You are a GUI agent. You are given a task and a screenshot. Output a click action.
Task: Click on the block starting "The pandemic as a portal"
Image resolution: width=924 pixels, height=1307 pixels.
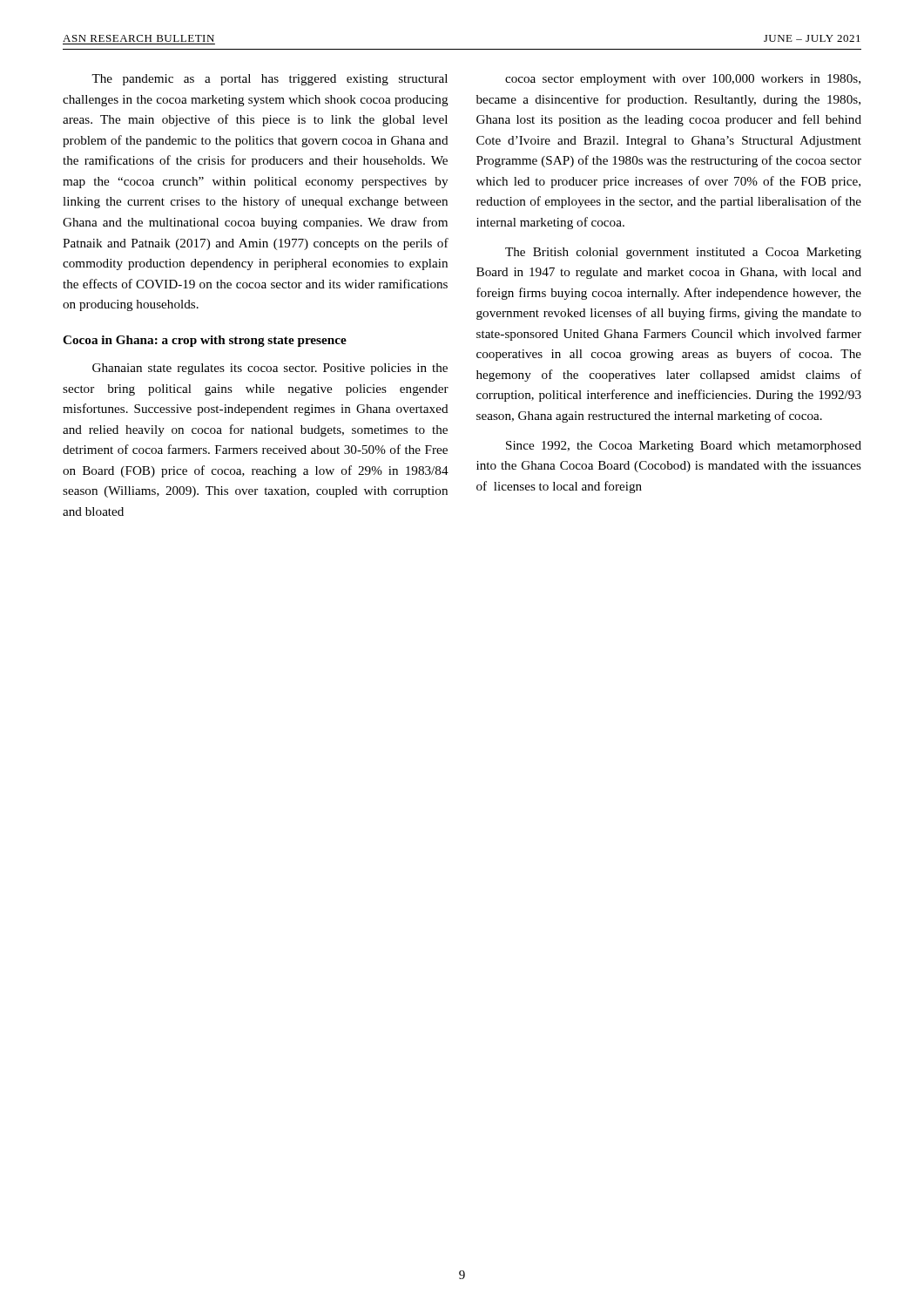tap(255, 191)
